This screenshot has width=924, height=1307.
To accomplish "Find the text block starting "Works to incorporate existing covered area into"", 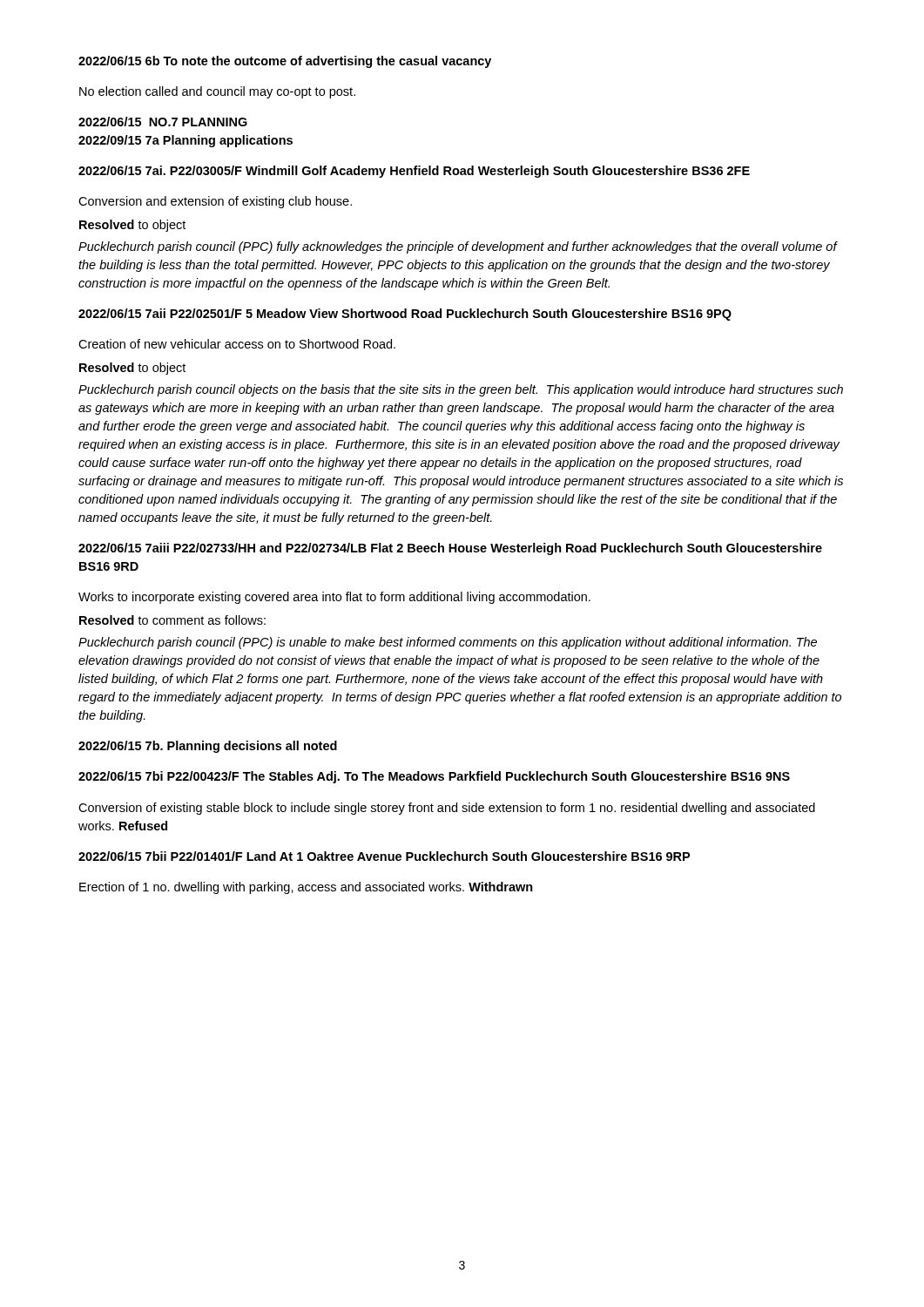I will pyautogui.click(x=462, y=598).
